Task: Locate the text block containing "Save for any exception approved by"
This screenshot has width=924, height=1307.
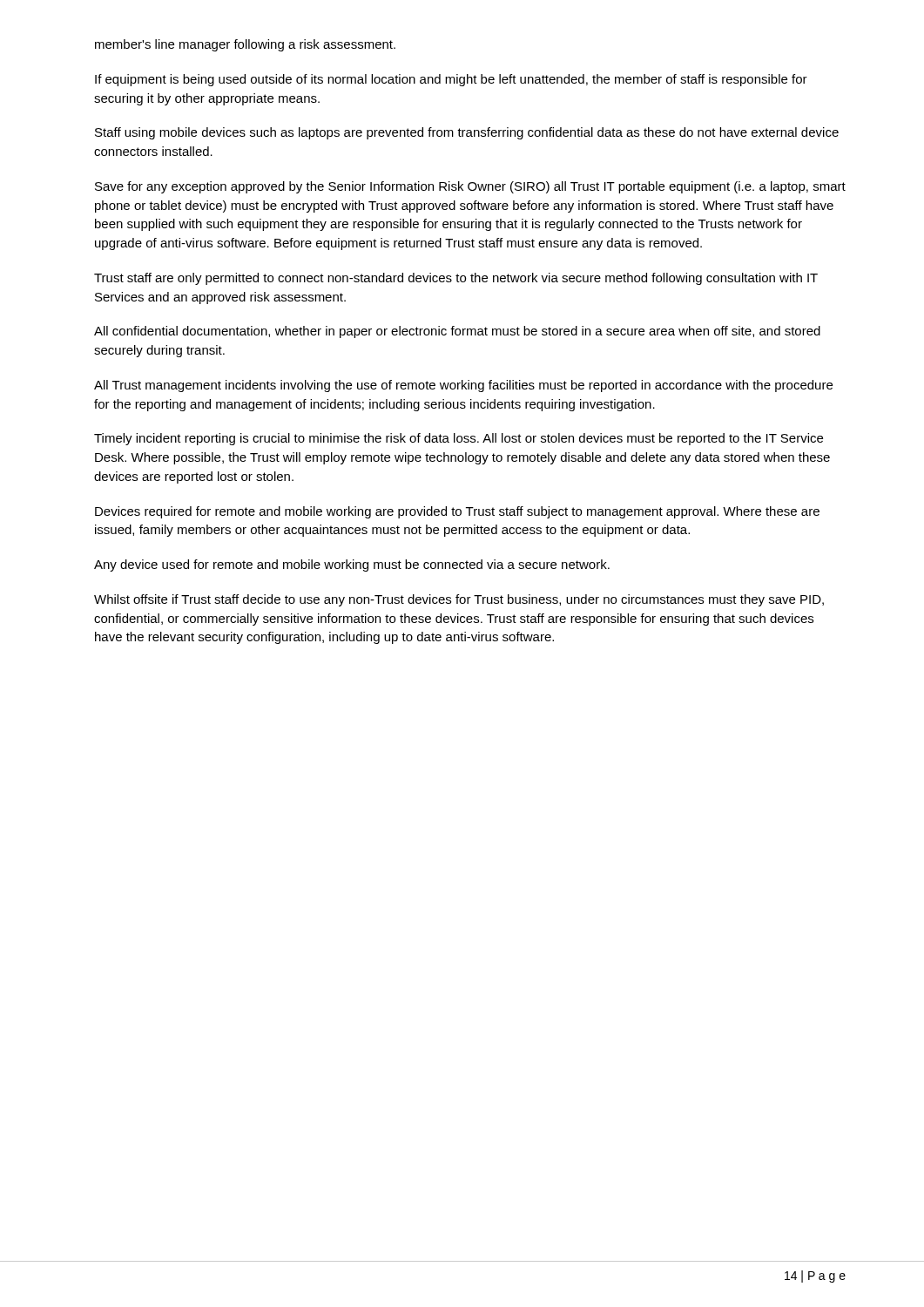Action: pos(470,214)
